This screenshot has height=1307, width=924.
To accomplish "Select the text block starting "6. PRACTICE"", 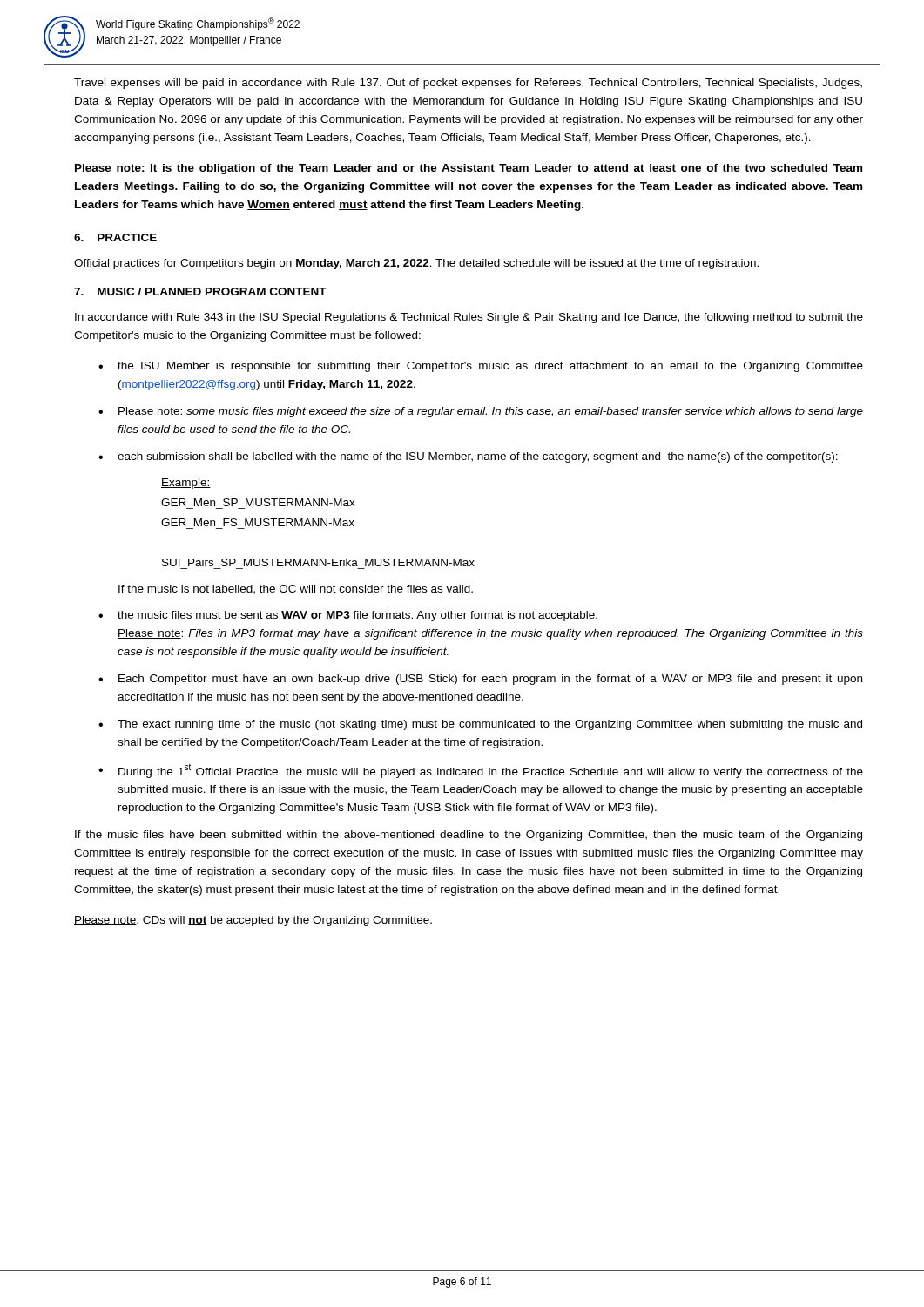I will tap(116, 238).
